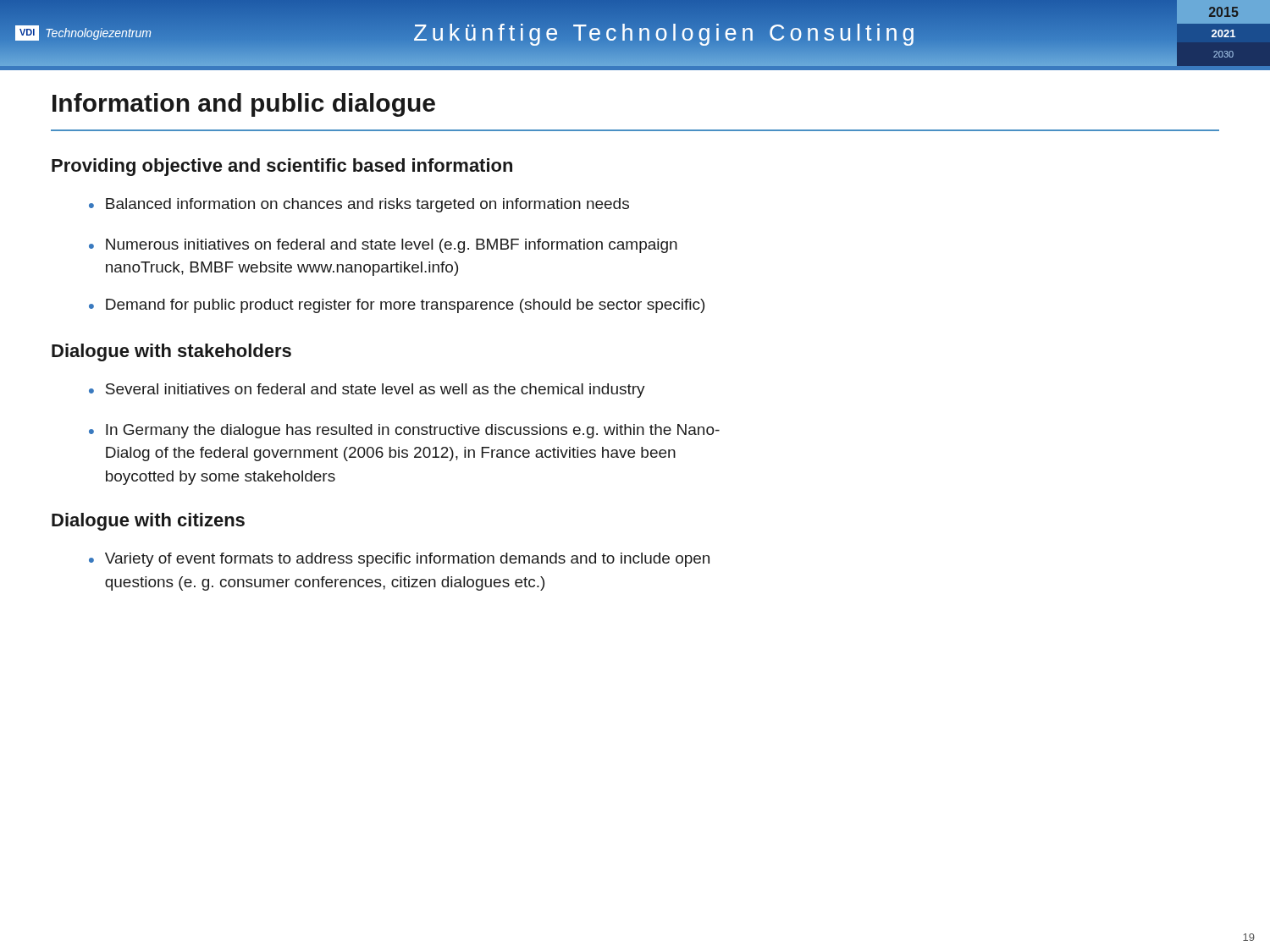Point to the text starting "Information and public dialogue"
1270x952 pixels.
click(x=243, y=103)
